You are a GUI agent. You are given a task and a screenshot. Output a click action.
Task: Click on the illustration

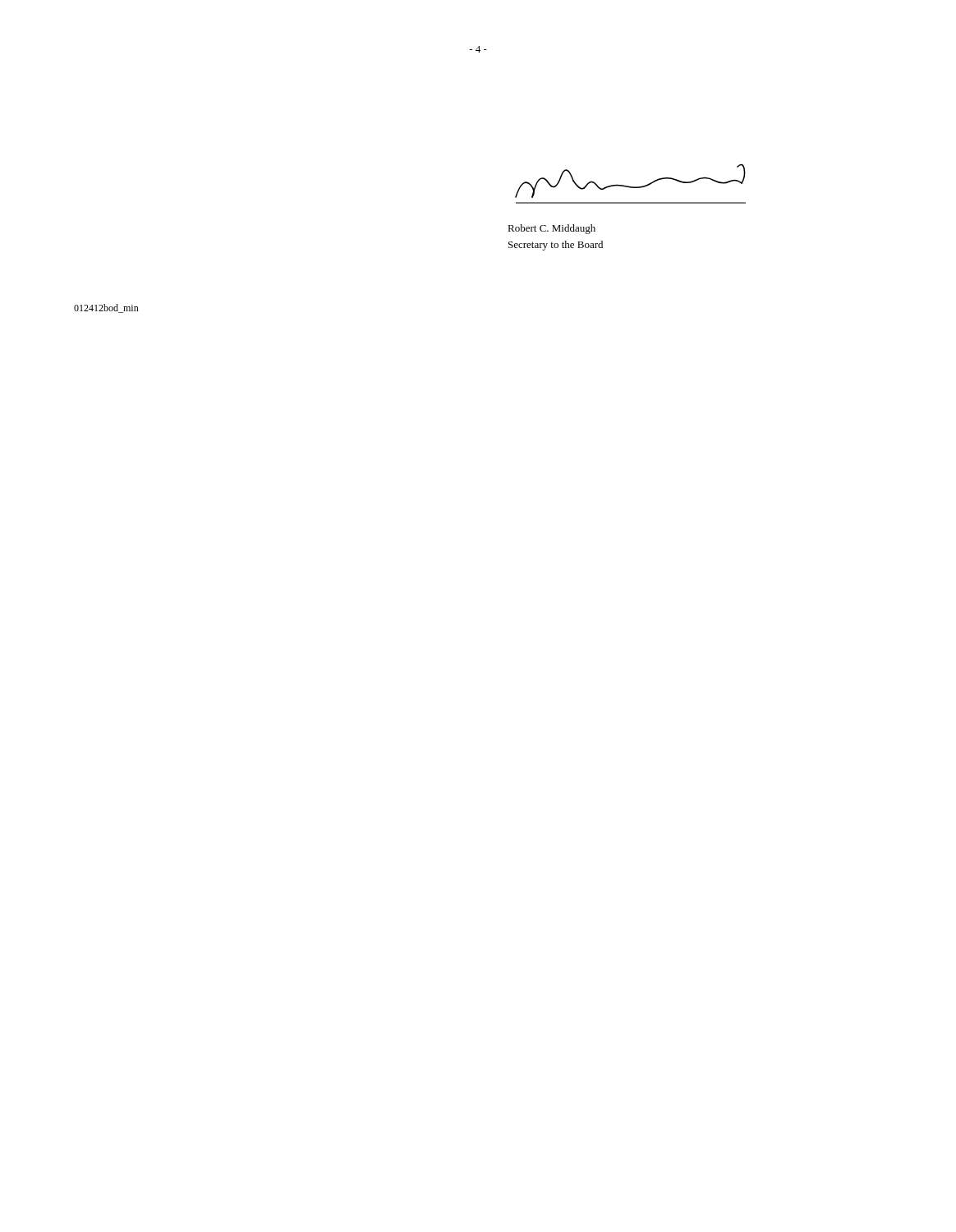[631, 186]
